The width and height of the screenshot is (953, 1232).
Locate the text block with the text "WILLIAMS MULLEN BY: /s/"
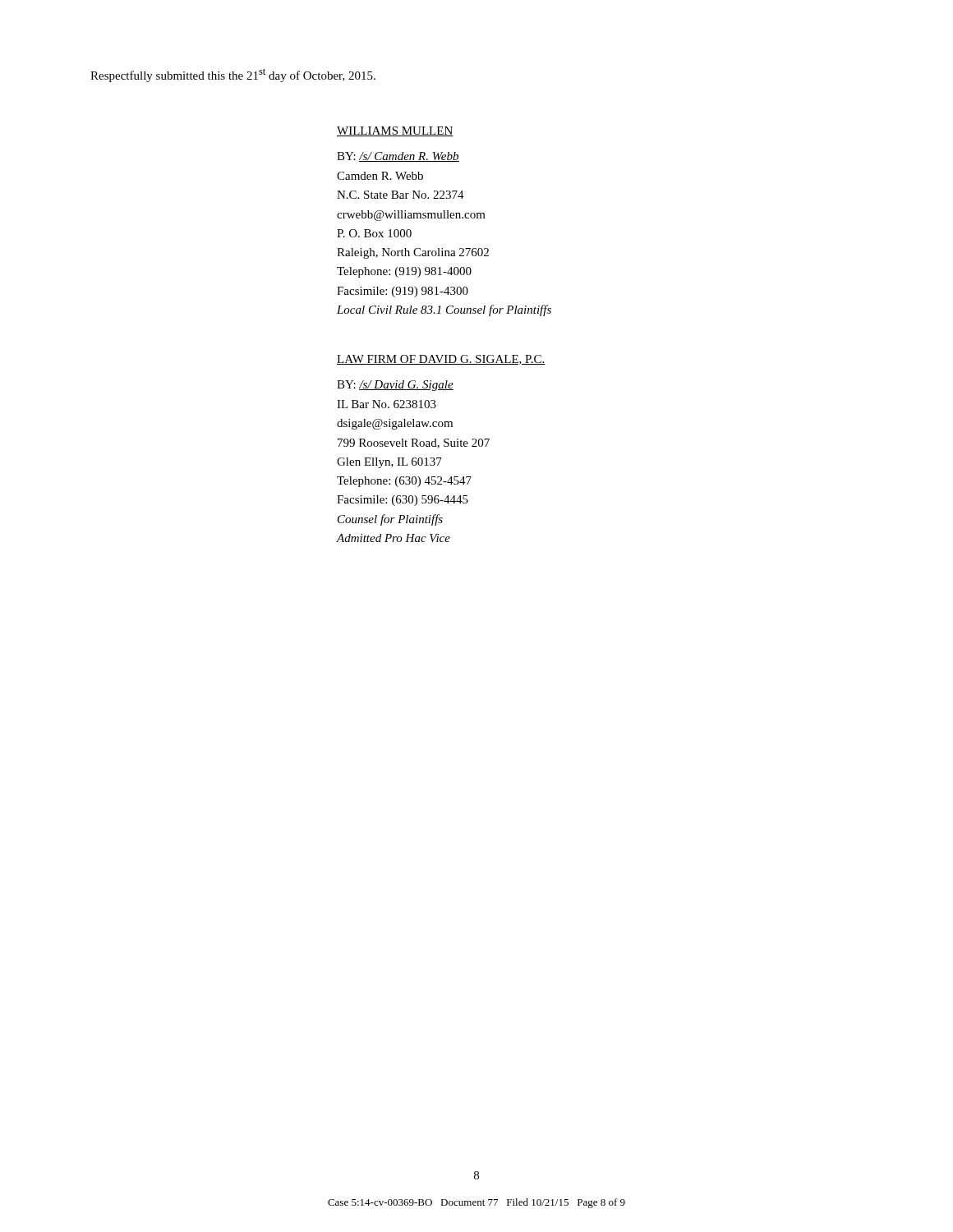[x=395, y=131]
